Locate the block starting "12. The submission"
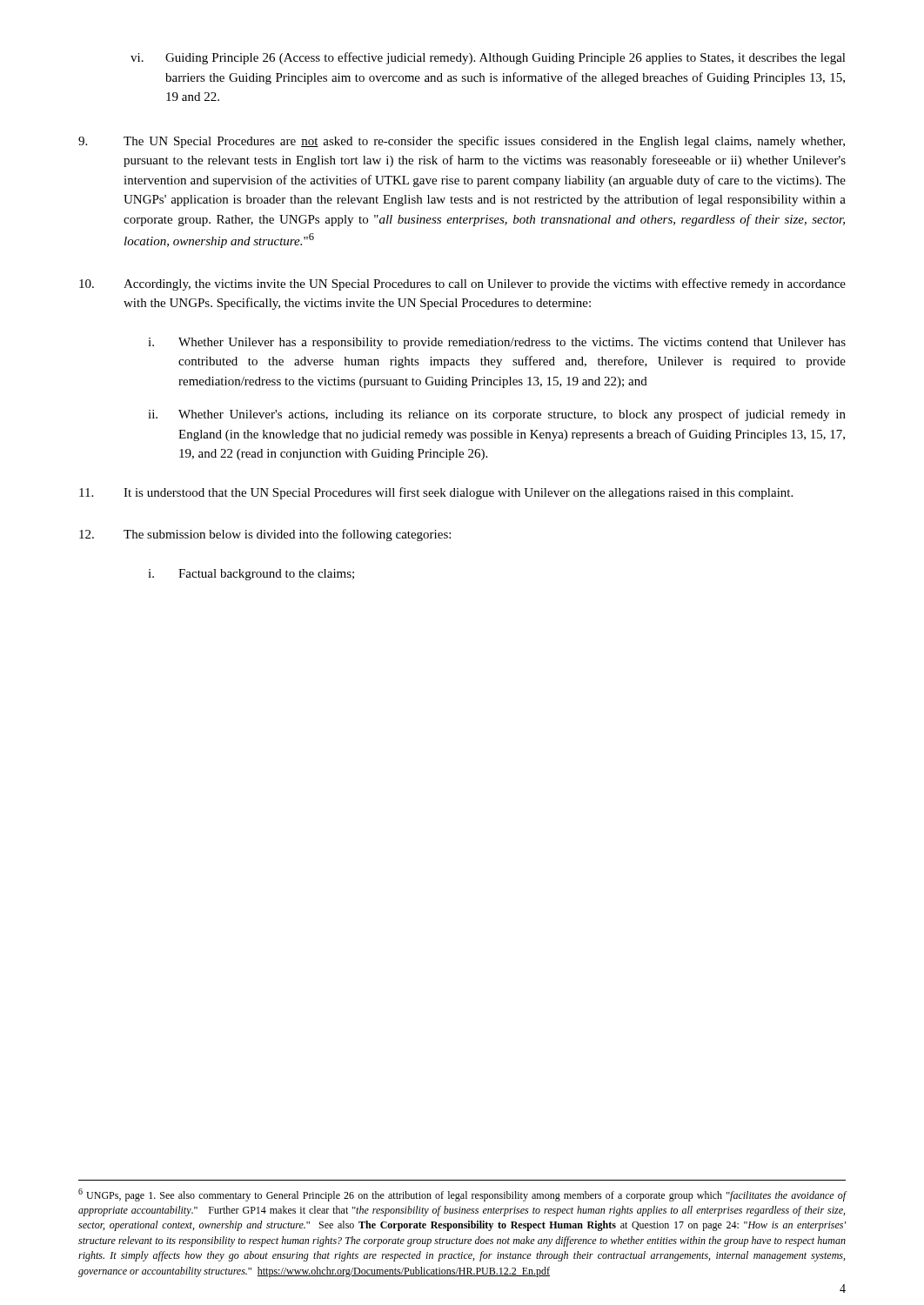This screenshot has width=924, height=1305. (265, 535)
